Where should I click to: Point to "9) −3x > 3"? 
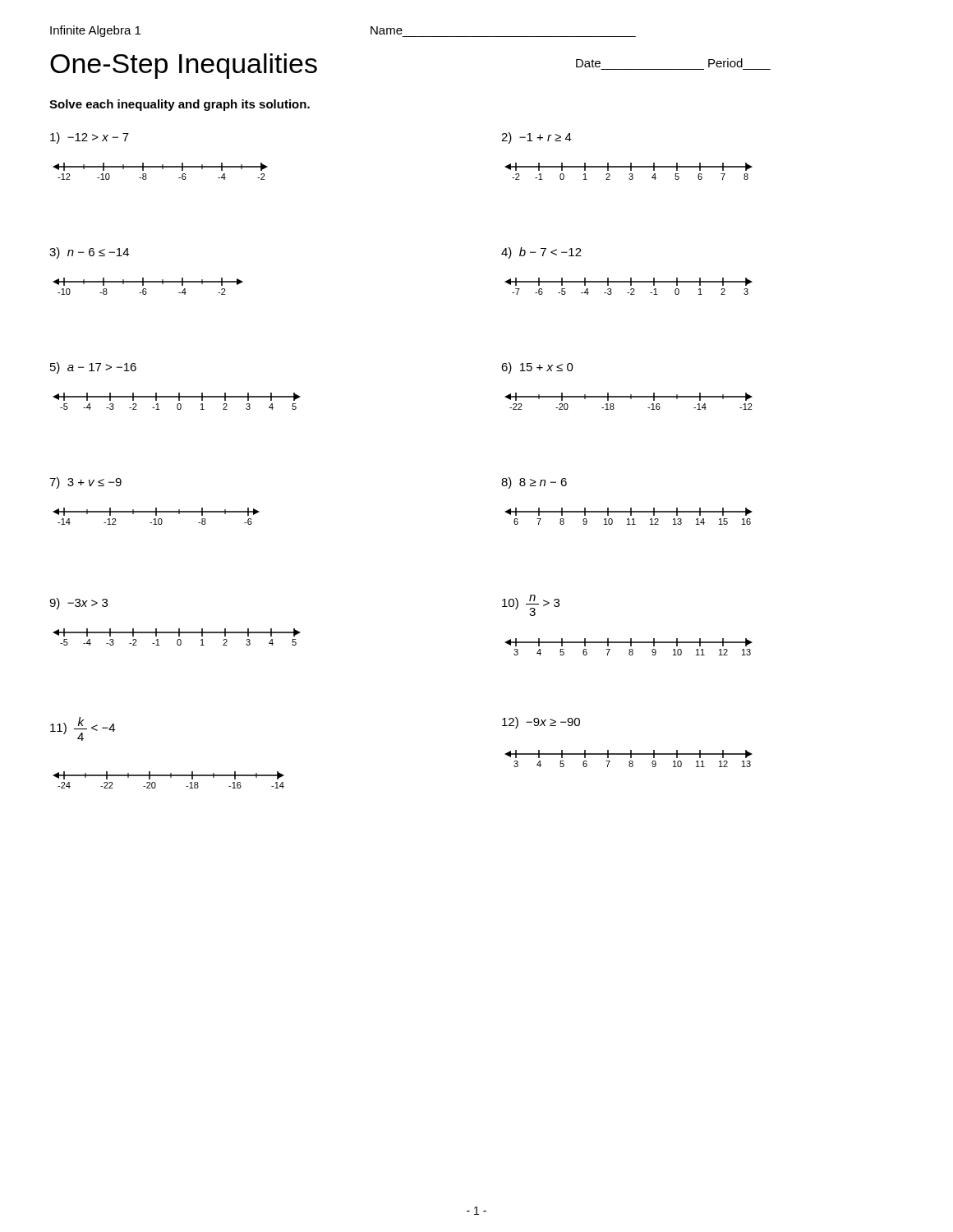tap(79, 602)
